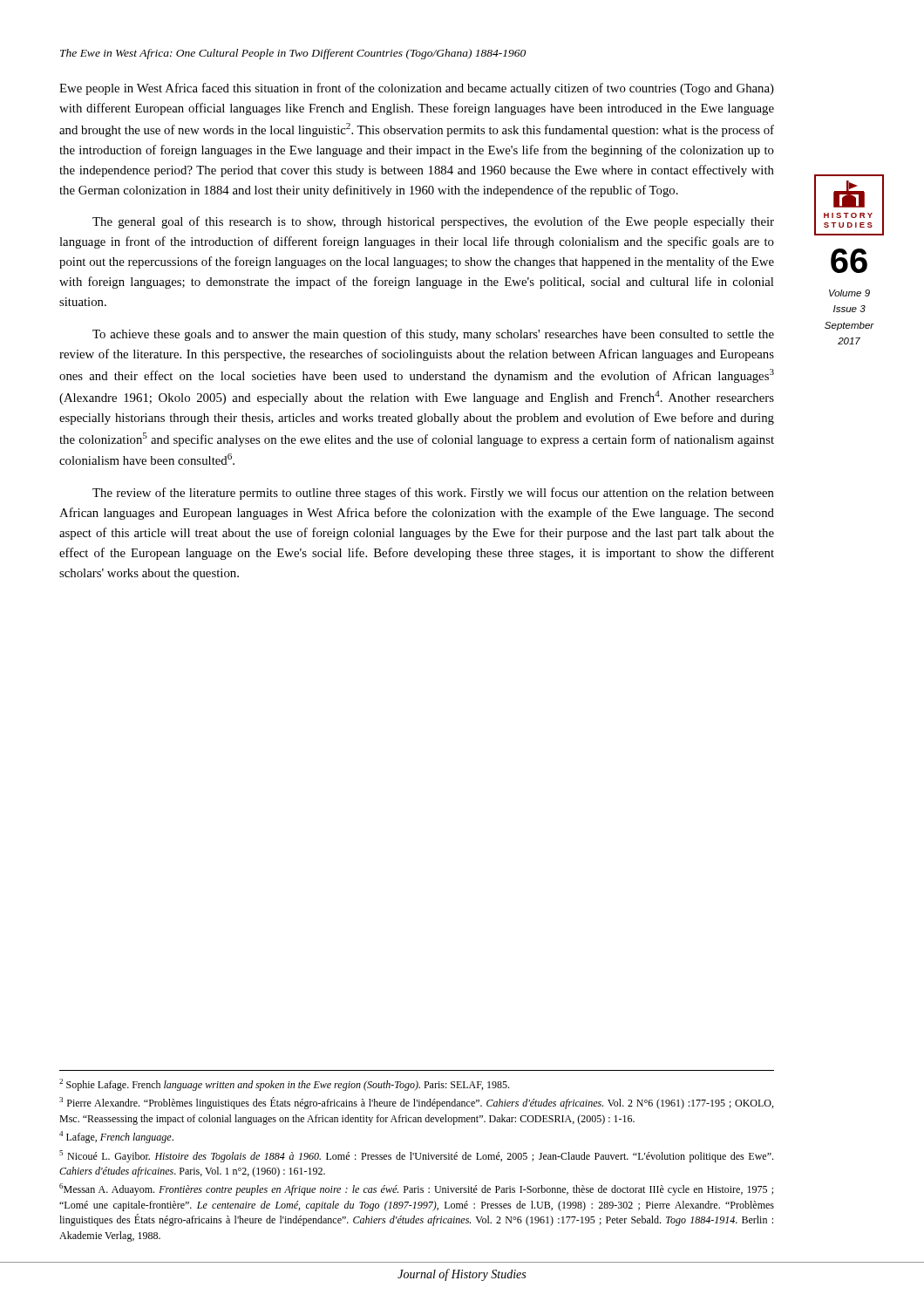Click on the footnote containing "2 Sophie Lafage. French language"

click(417, 1160)
